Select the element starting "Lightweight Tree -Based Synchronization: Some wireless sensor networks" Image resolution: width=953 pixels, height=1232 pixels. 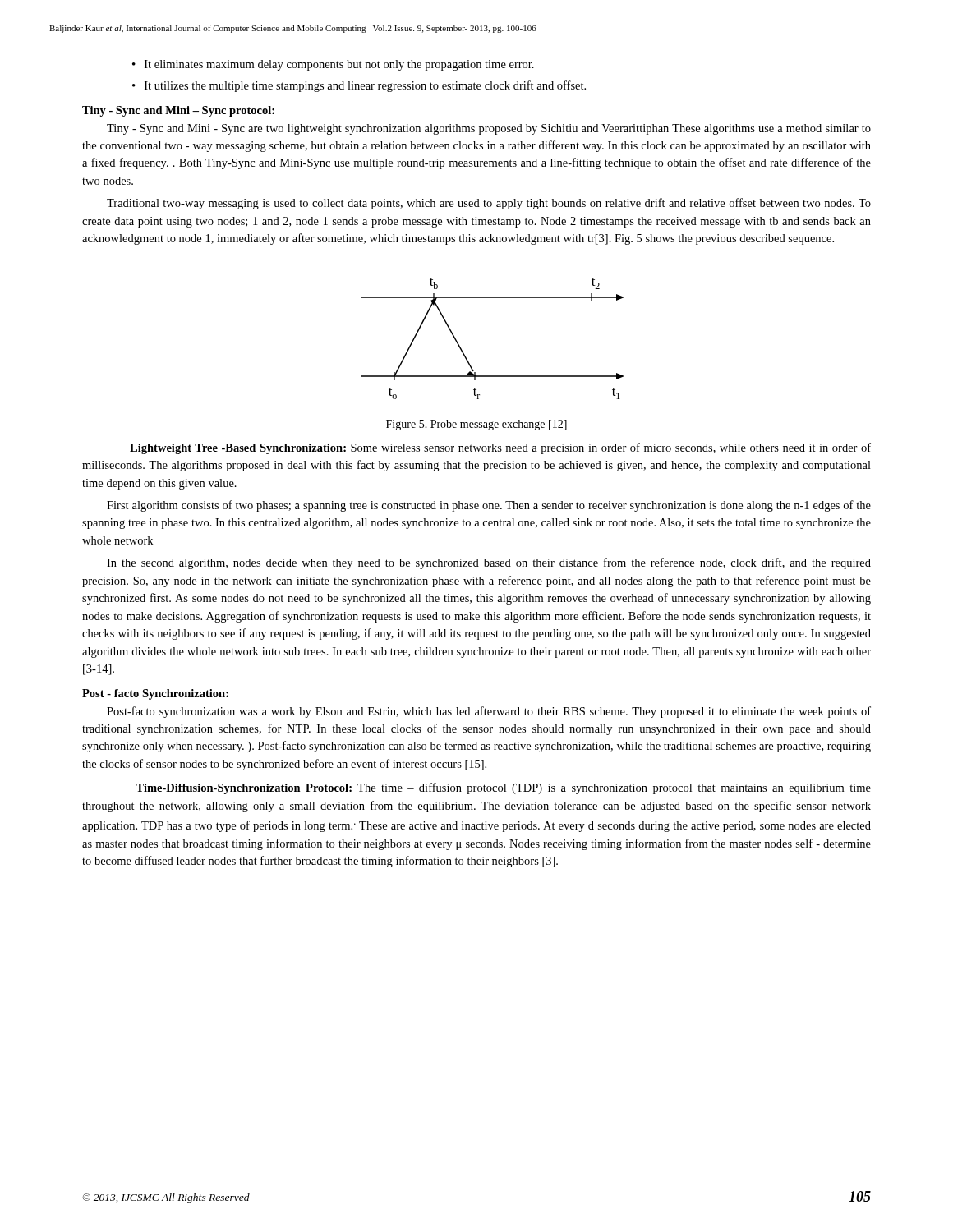tap(476, 465)
